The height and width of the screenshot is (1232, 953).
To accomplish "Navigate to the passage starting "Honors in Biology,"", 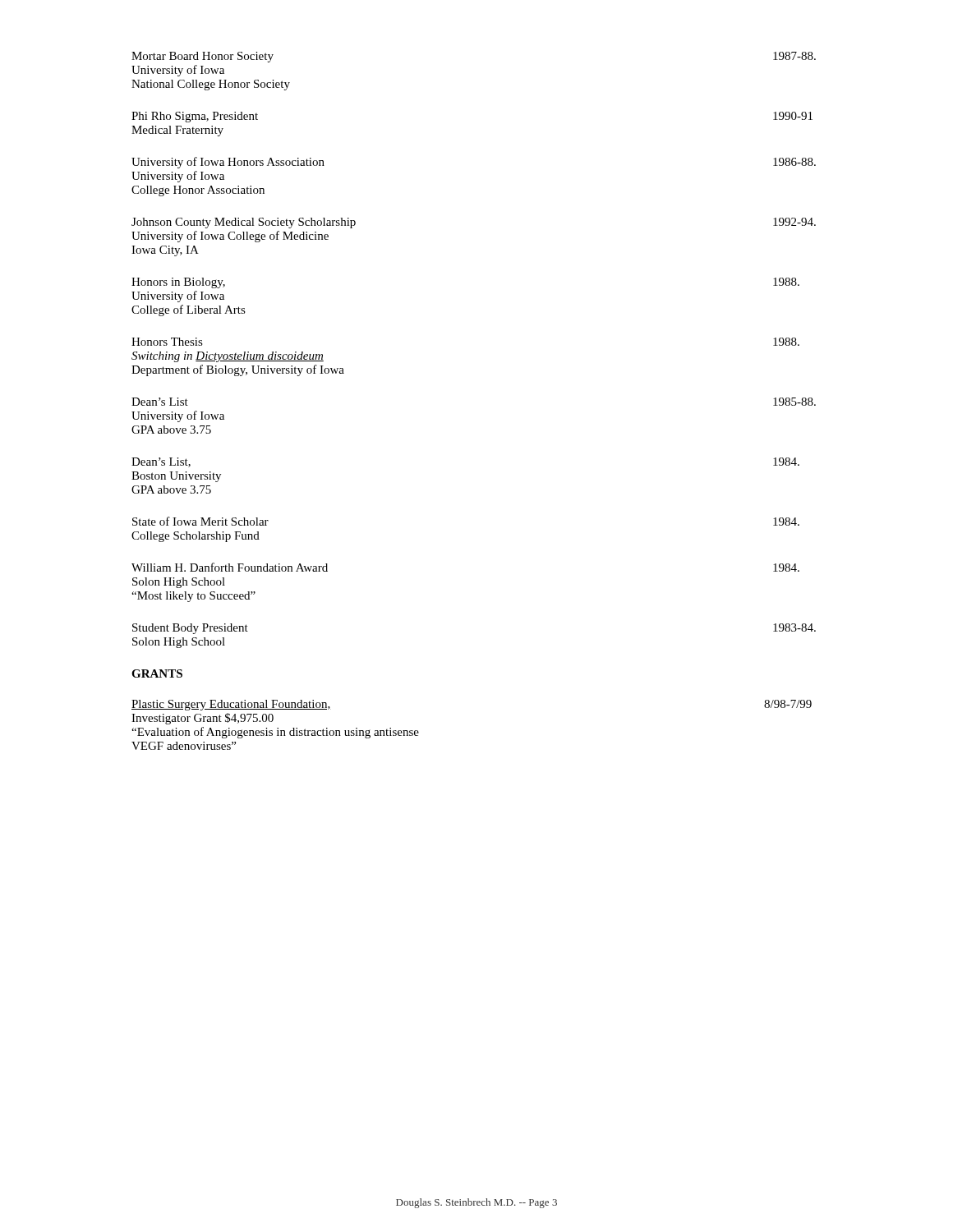I will pos(175,283).
